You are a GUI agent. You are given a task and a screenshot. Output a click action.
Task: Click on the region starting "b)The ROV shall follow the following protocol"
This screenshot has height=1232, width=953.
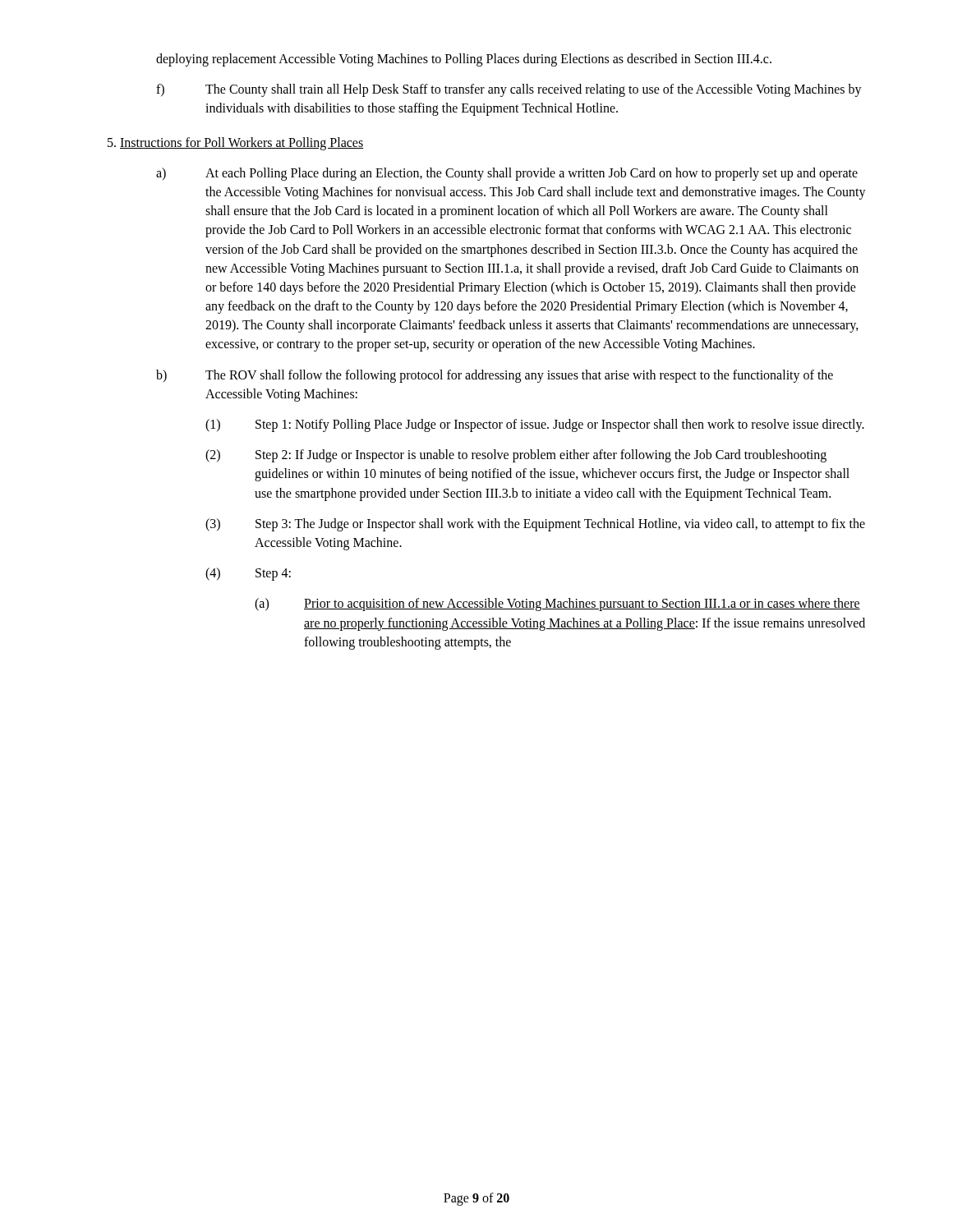(x=511, y=384)
